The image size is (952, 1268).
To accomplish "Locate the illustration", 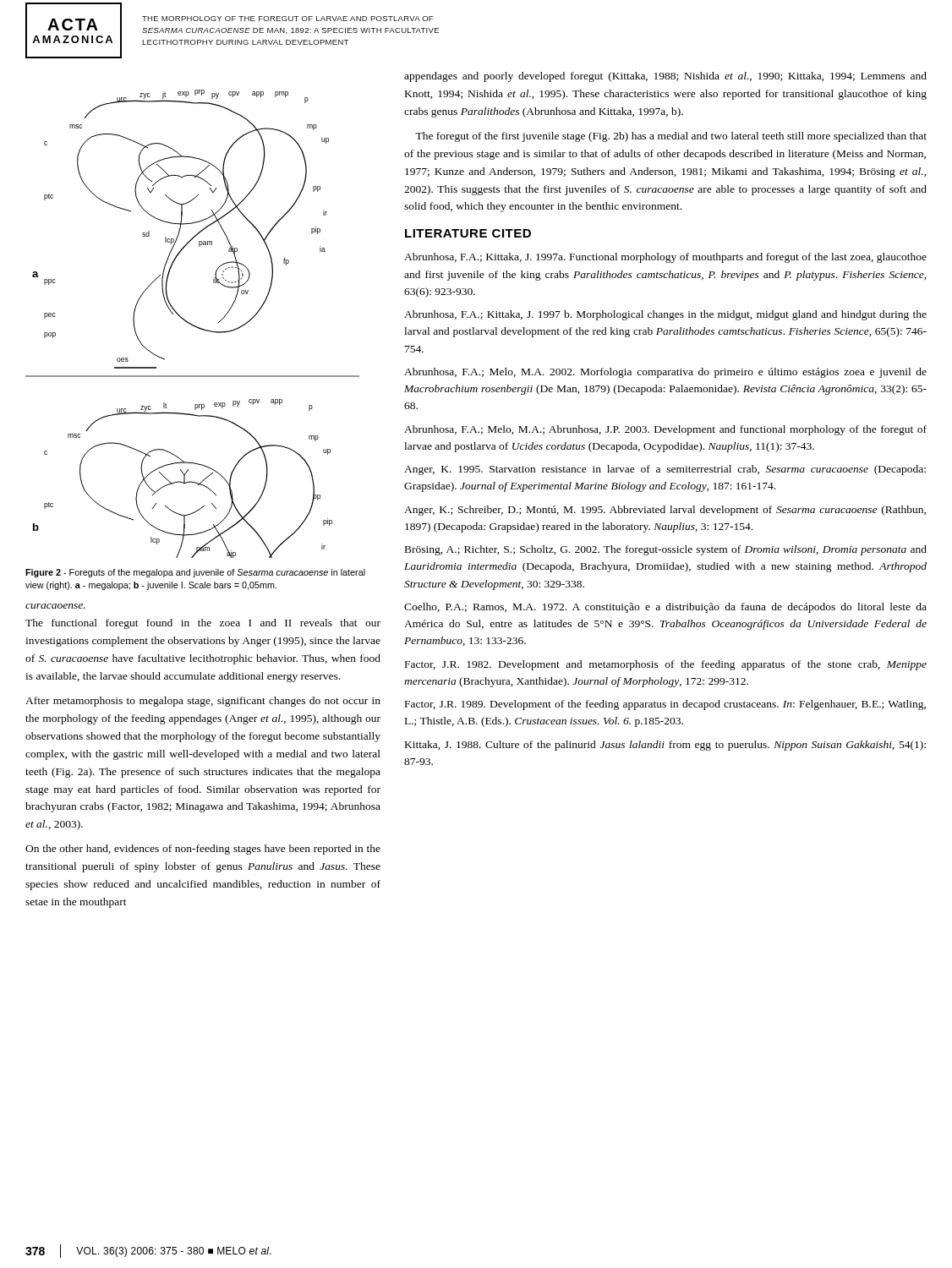I will (203, 313).
